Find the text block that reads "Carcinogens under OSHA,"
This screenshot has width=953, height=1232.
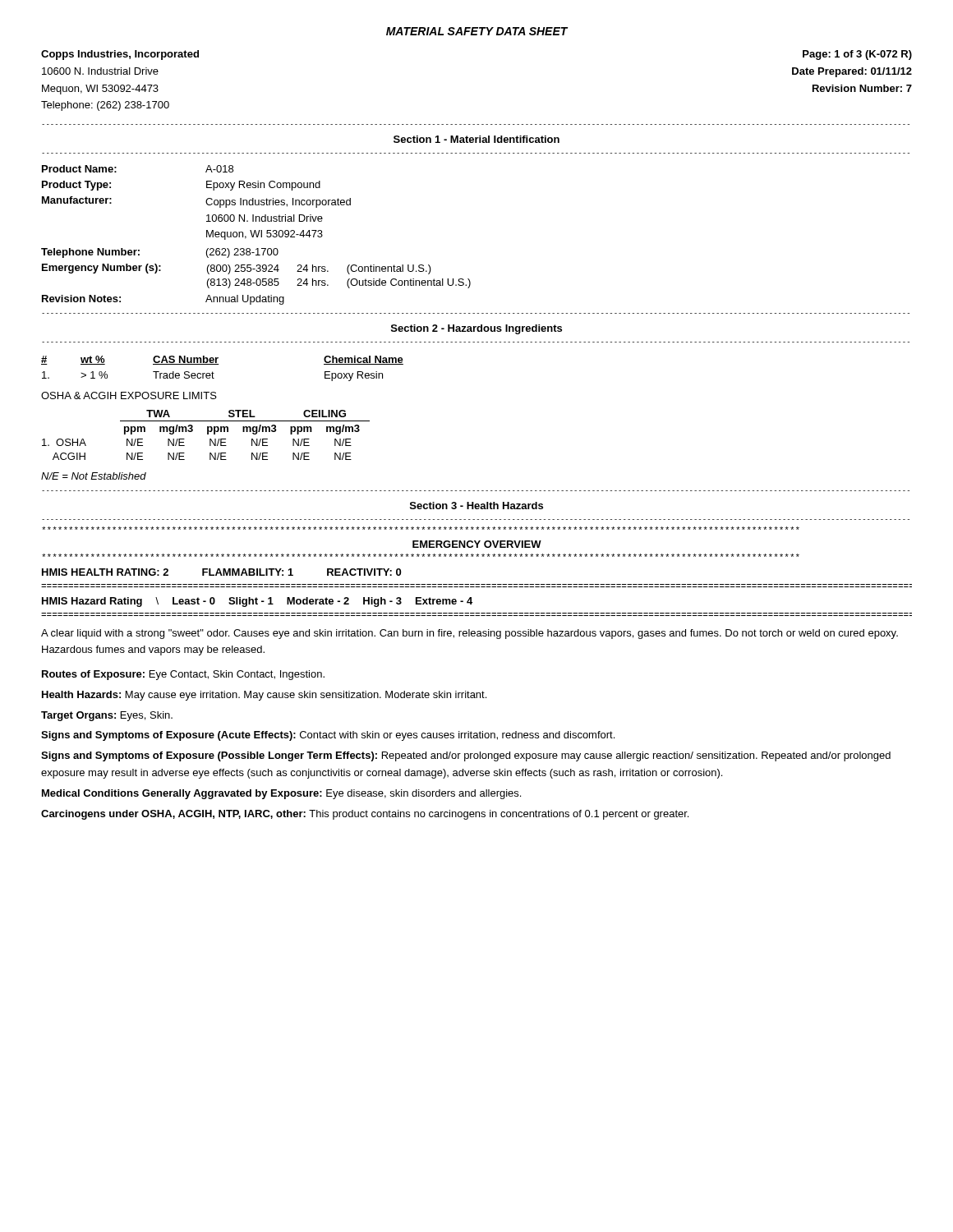point(365,813)
